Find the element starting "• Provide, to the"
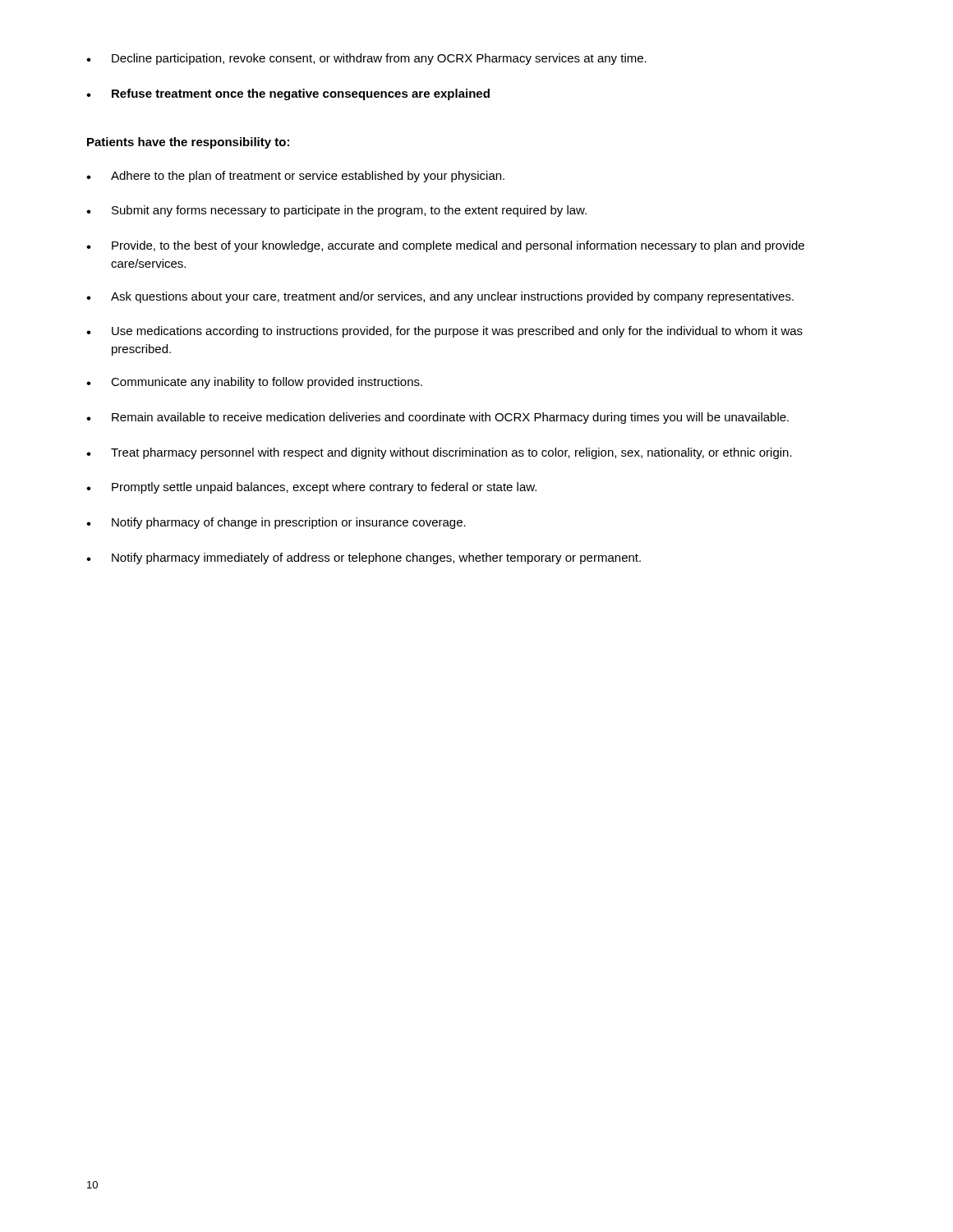Screen dimensions: 1232x953 (x=476, y=255)
